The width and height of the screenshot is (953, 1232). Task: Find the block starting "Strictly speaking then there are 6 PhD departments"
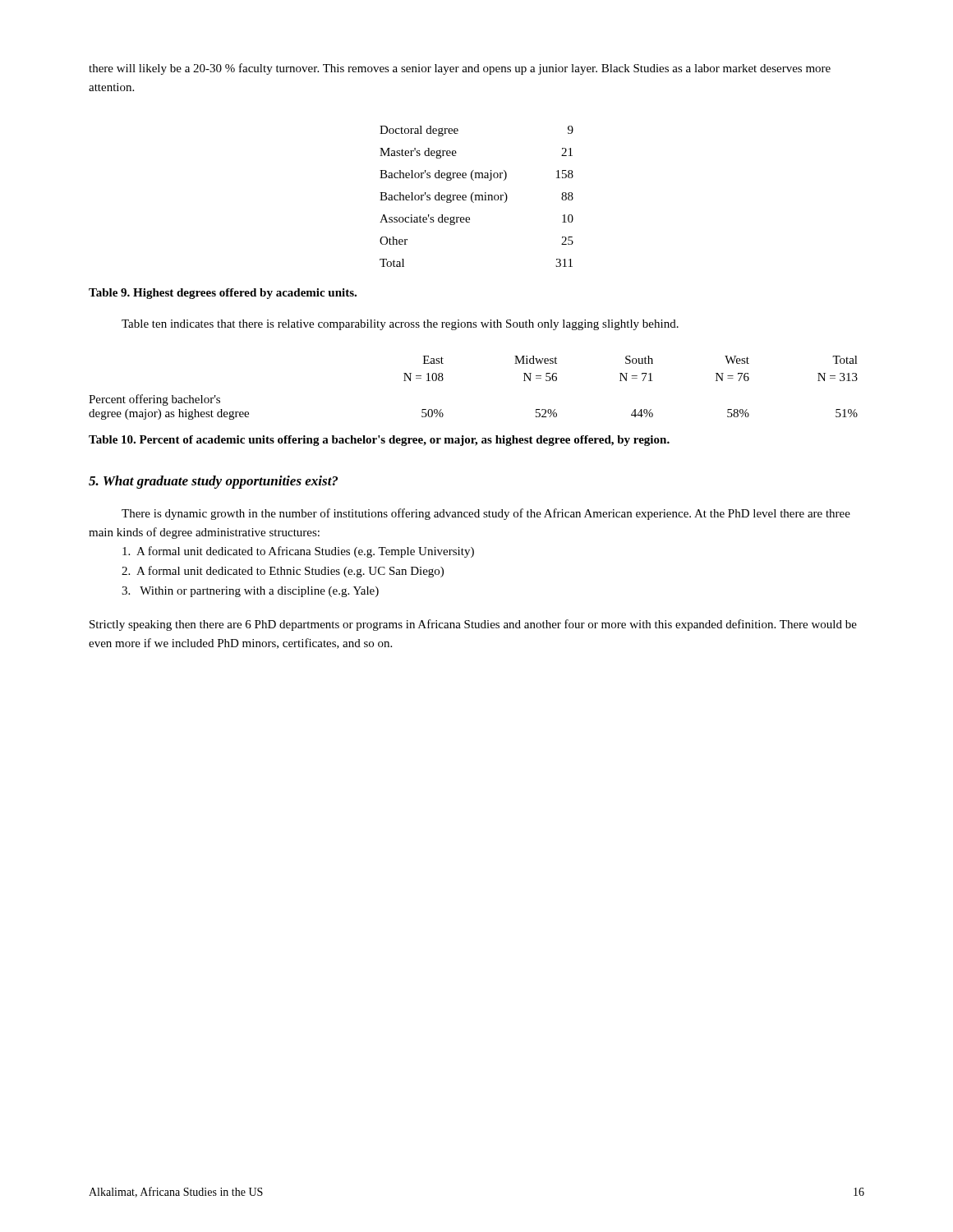[x=473, y=633]
